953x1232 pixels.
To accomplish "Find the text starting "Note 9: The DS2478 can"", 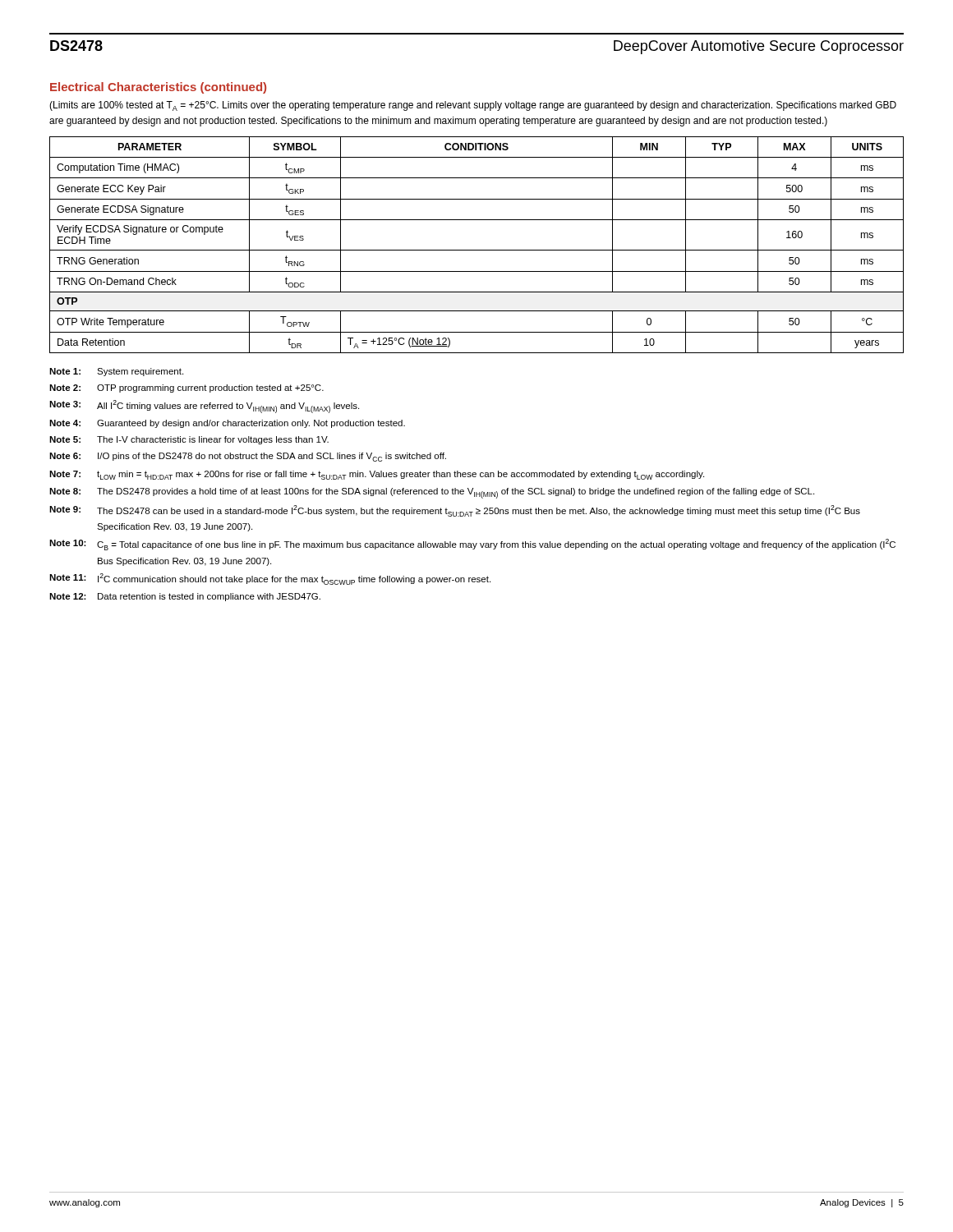I will tap(476, 519).
